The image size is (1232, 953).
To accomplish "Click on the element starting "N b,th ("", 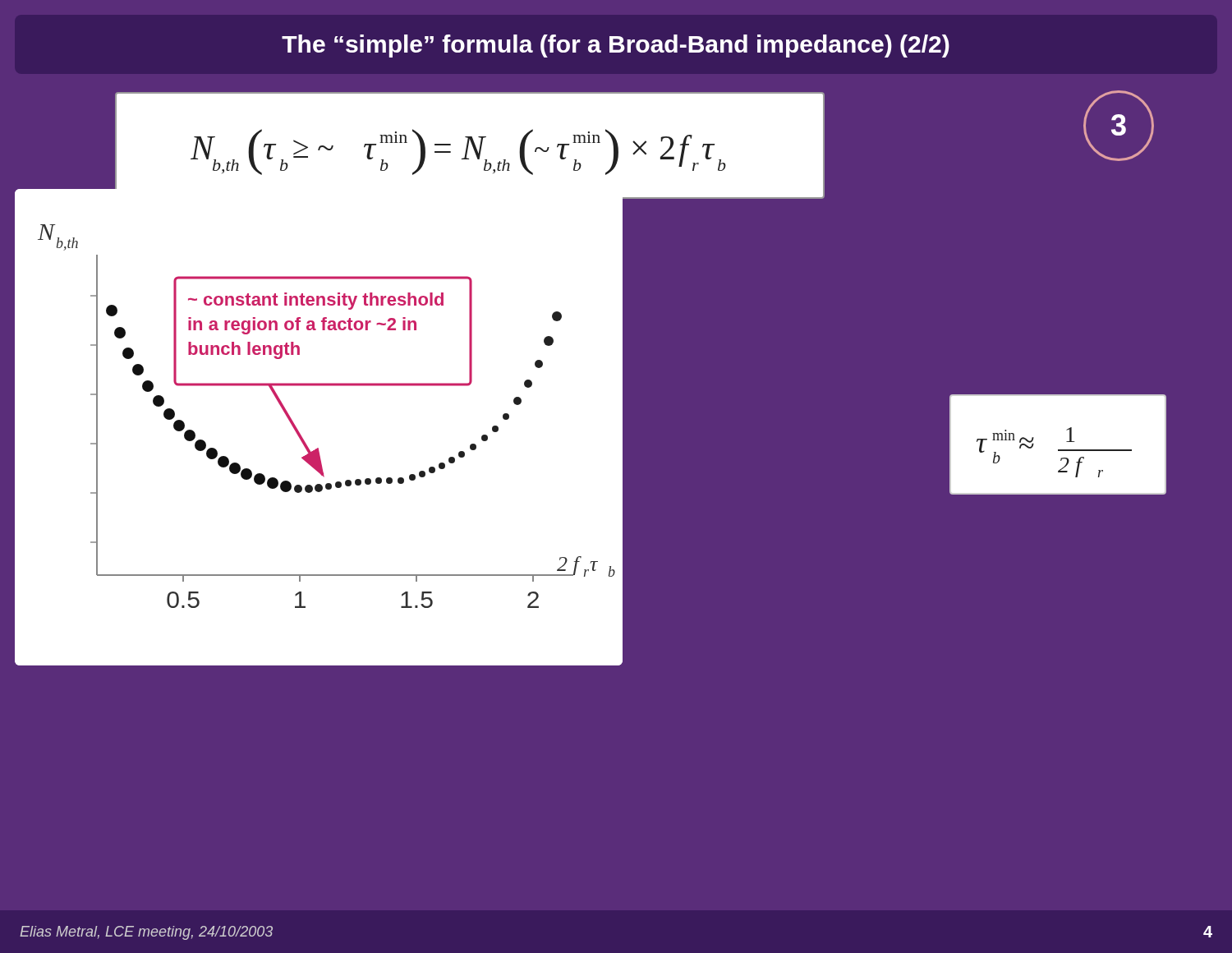I will (x=470, y=145).
